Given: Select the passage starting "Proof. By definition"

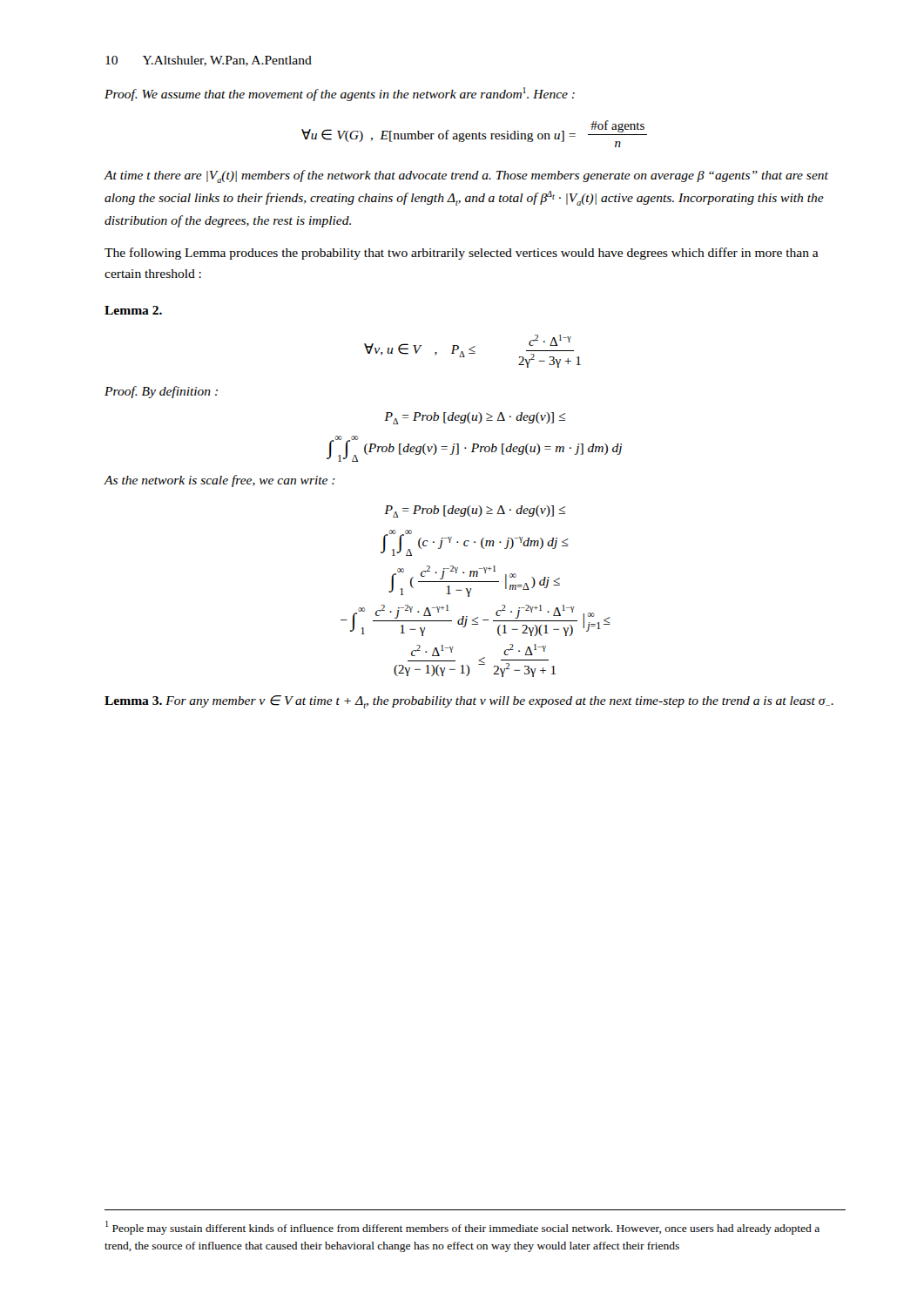Looking at the screenshot, I should [161, 392].
